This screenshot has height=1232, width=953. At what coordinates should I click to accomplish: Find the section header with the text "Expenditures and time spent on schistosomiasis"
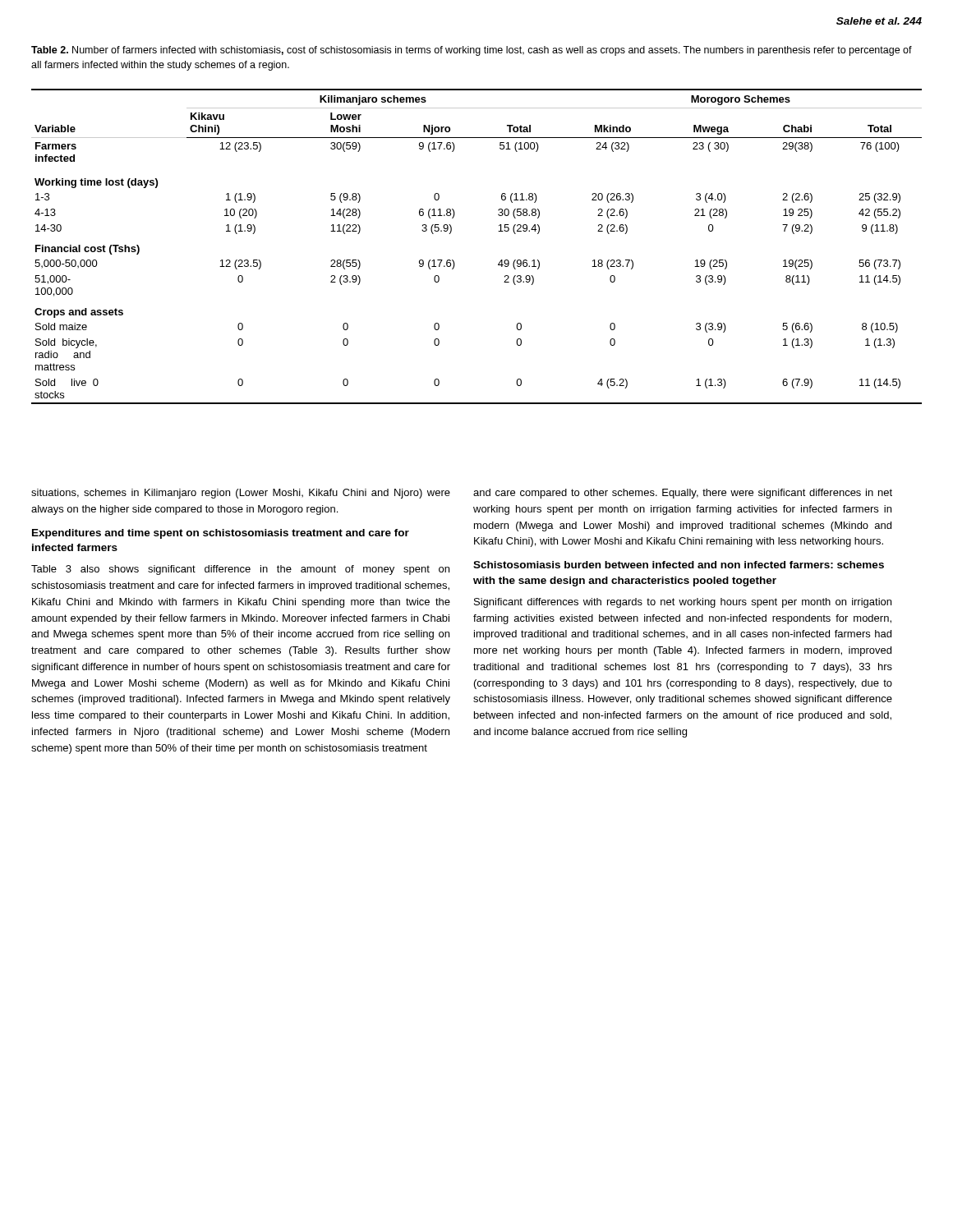(x=220, y=540)
